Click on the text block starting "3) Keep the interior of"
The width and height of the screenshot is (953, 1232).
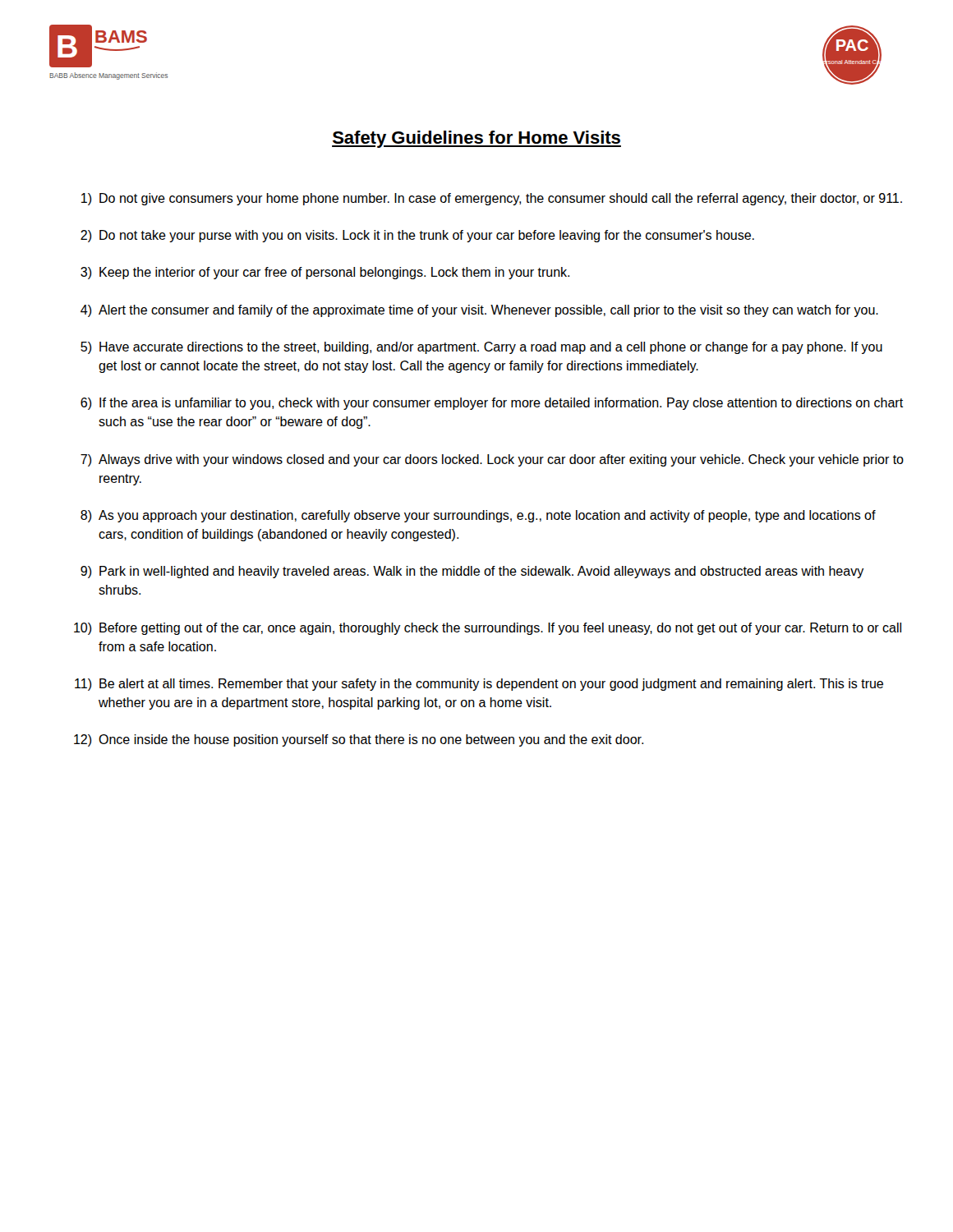point(476,273)
